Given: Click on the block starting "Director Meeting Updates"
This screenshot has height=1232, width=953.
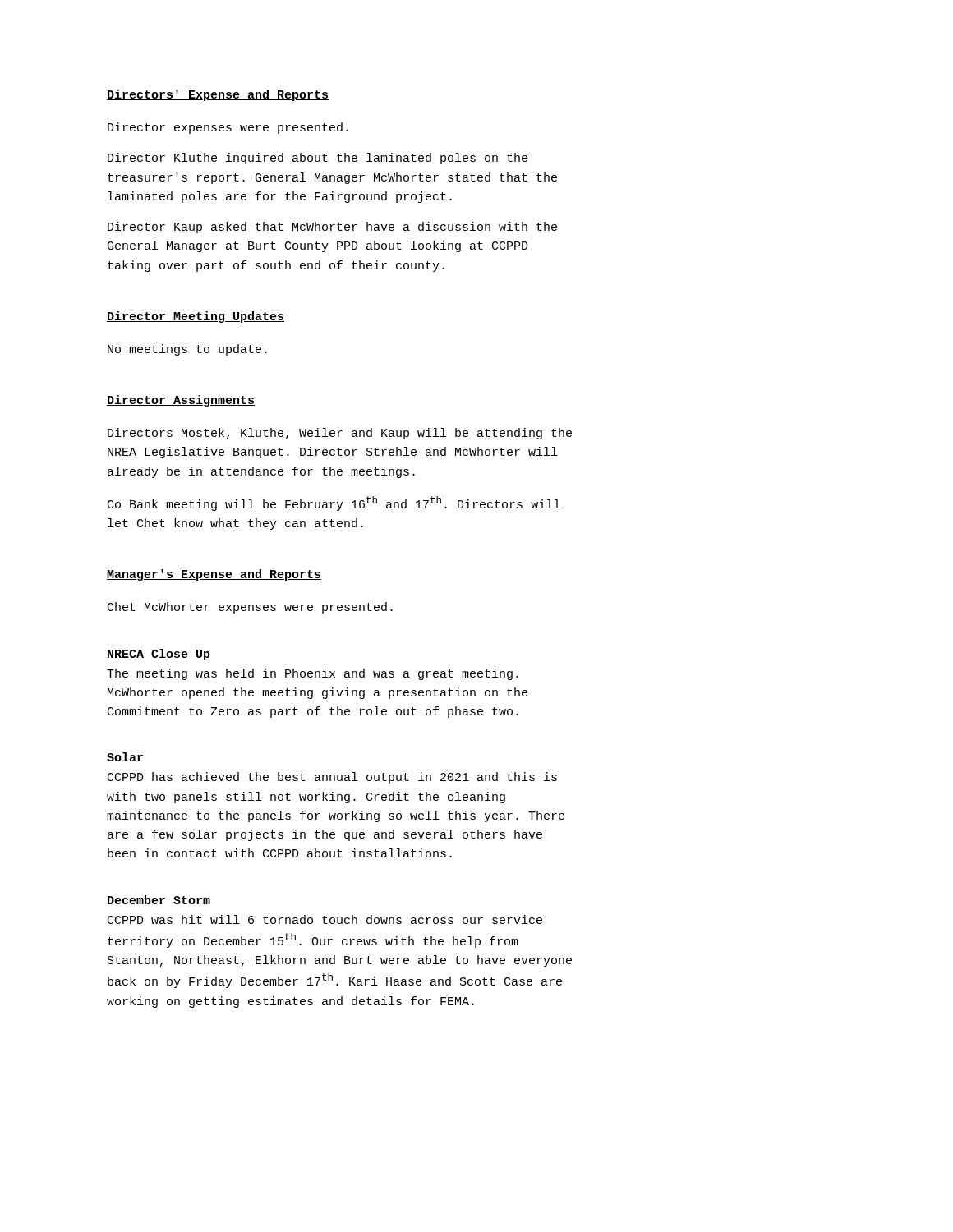Looking at the screenshot, I should coord(196,317).
